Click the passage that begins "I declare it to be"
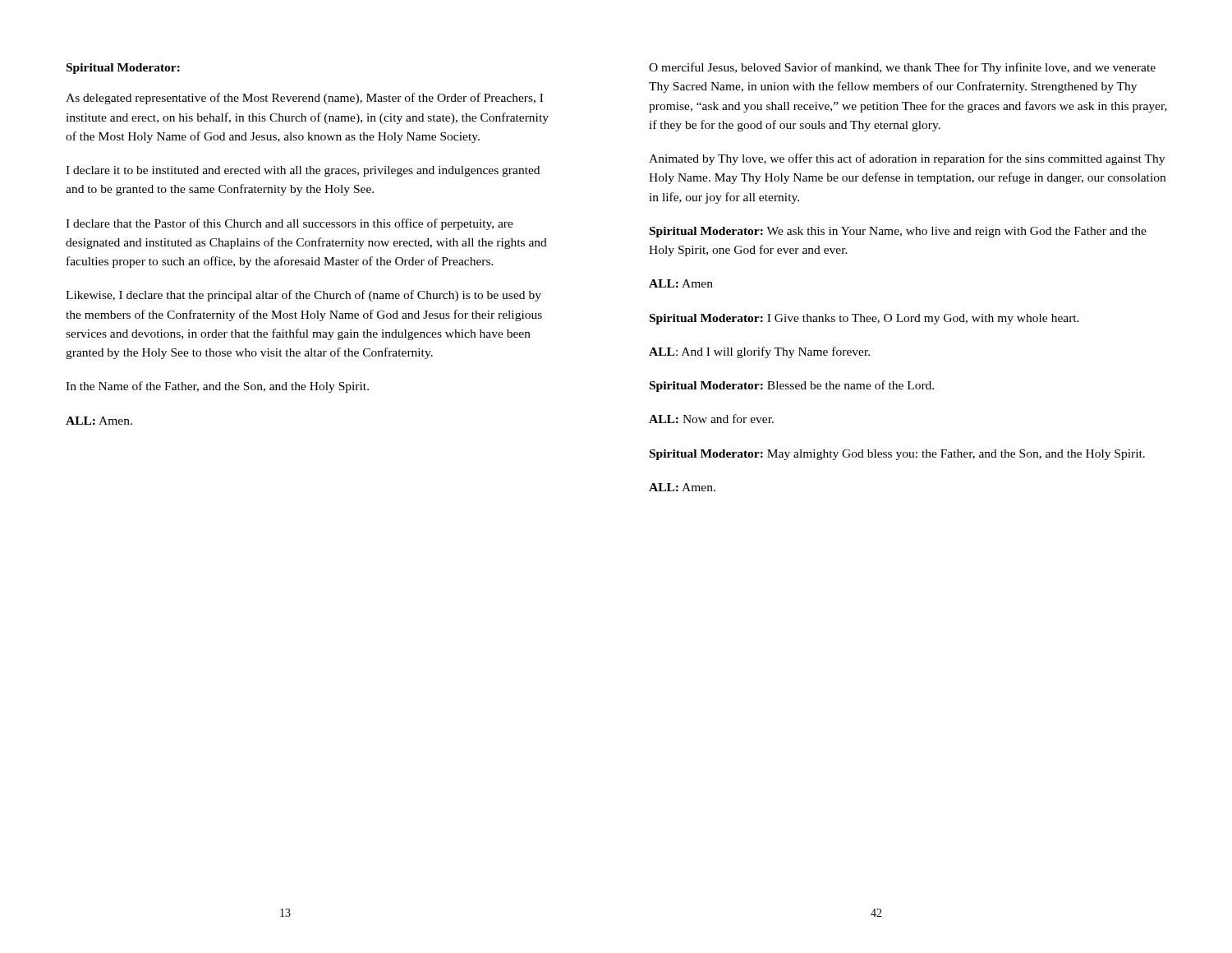This screenshot has height=953, width=1232. coord(303,179)
